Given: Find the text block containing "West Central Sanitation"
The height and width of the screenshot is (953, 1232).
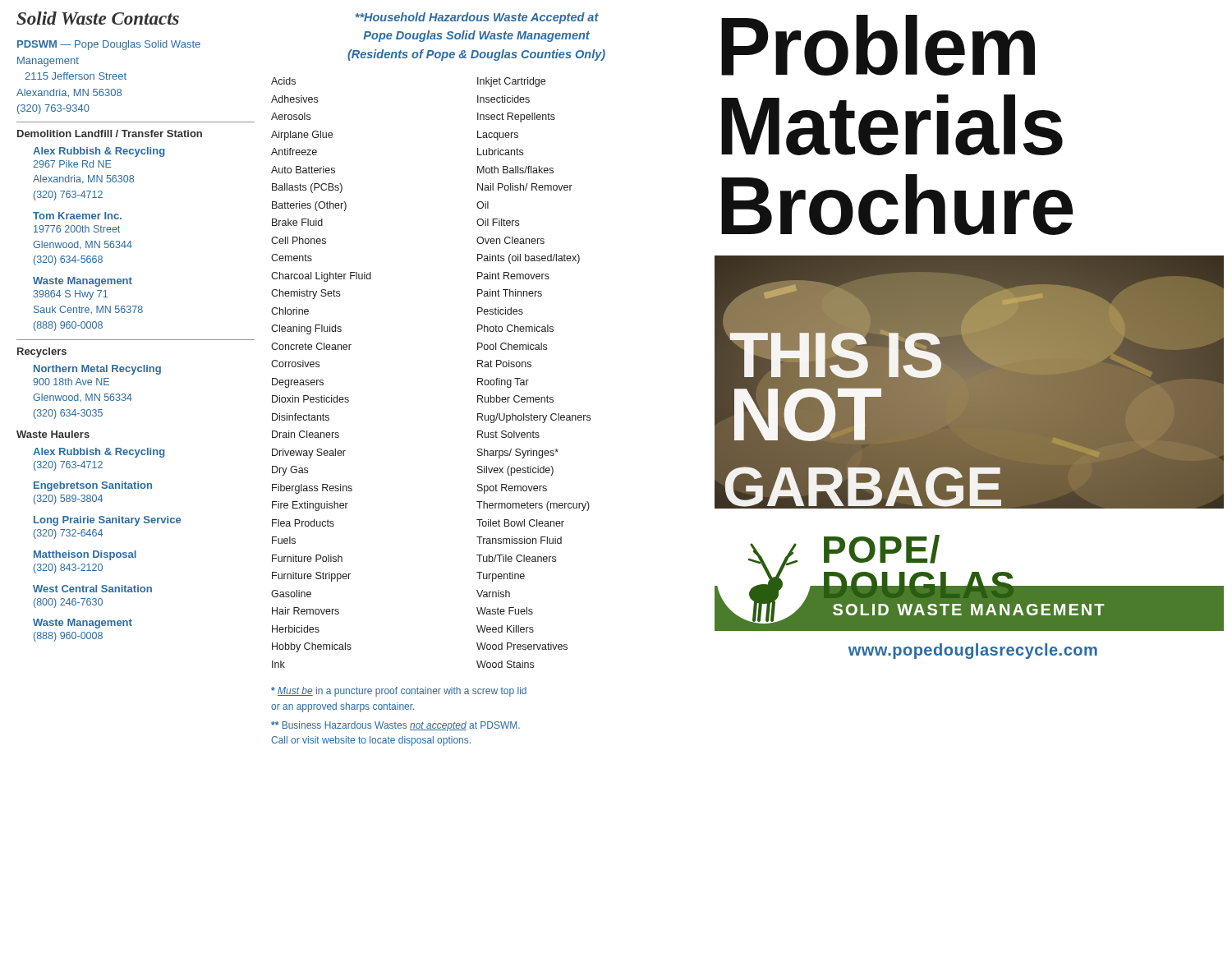Looking at the screenshot, I should click(144, 596).
